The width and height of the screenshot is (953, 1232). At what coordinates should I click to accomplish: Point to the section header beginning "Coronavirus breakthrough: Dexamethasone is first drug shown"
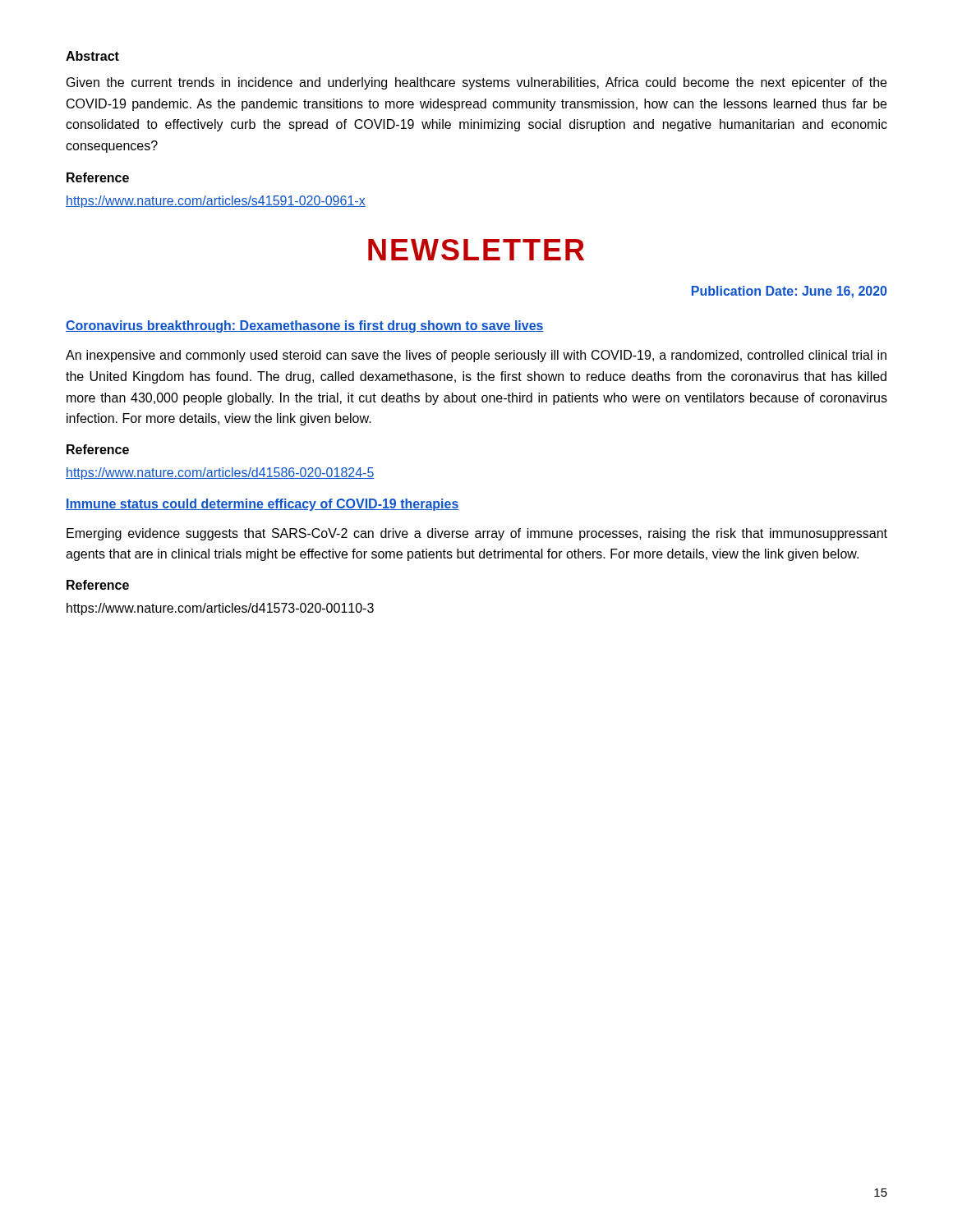click(476, 326)
